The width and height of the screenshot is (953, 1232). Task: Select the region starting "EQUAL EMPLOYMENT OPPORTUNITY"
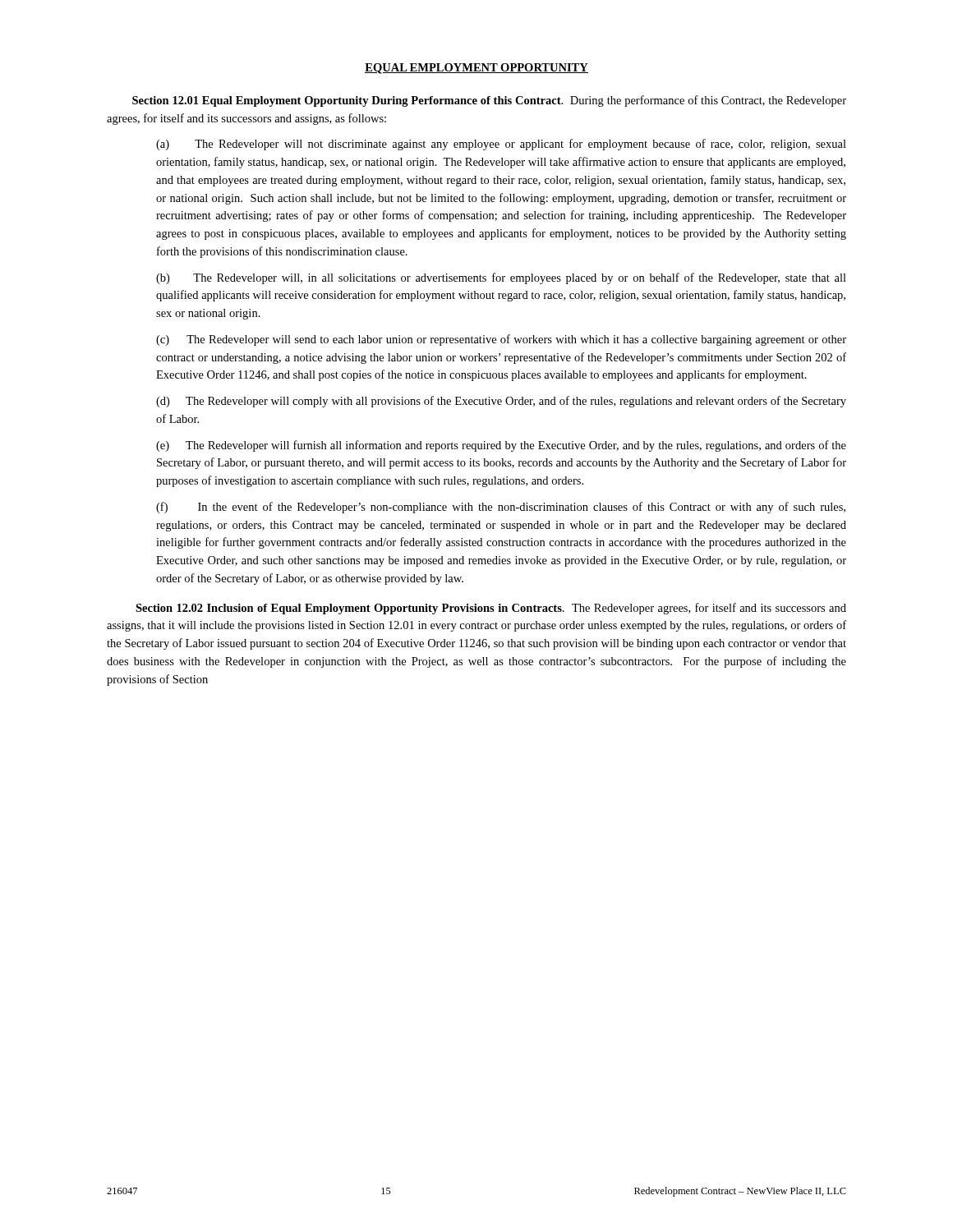tap(476, 67)
